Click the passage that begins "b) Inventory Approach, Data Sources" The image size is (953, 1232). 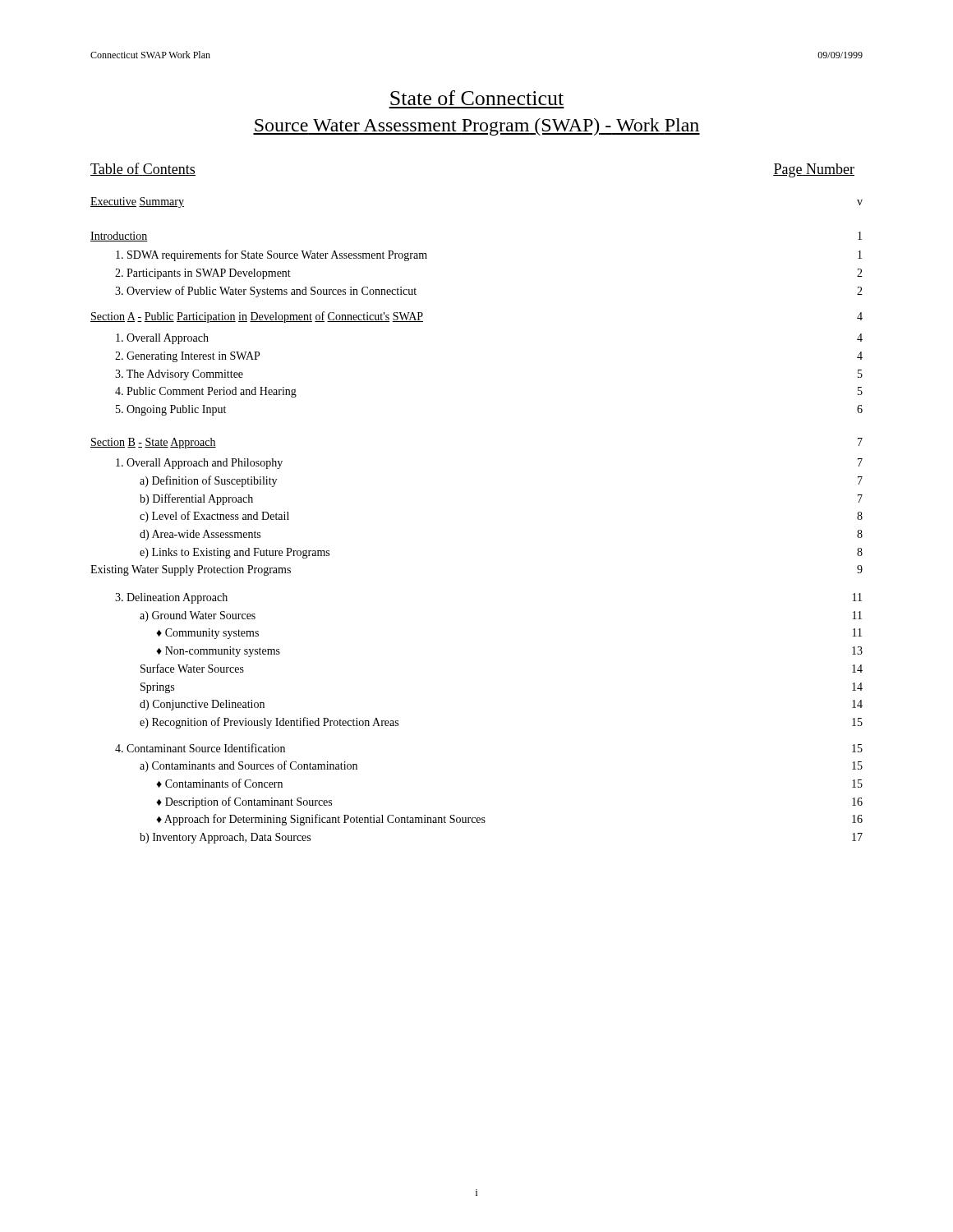228,838
